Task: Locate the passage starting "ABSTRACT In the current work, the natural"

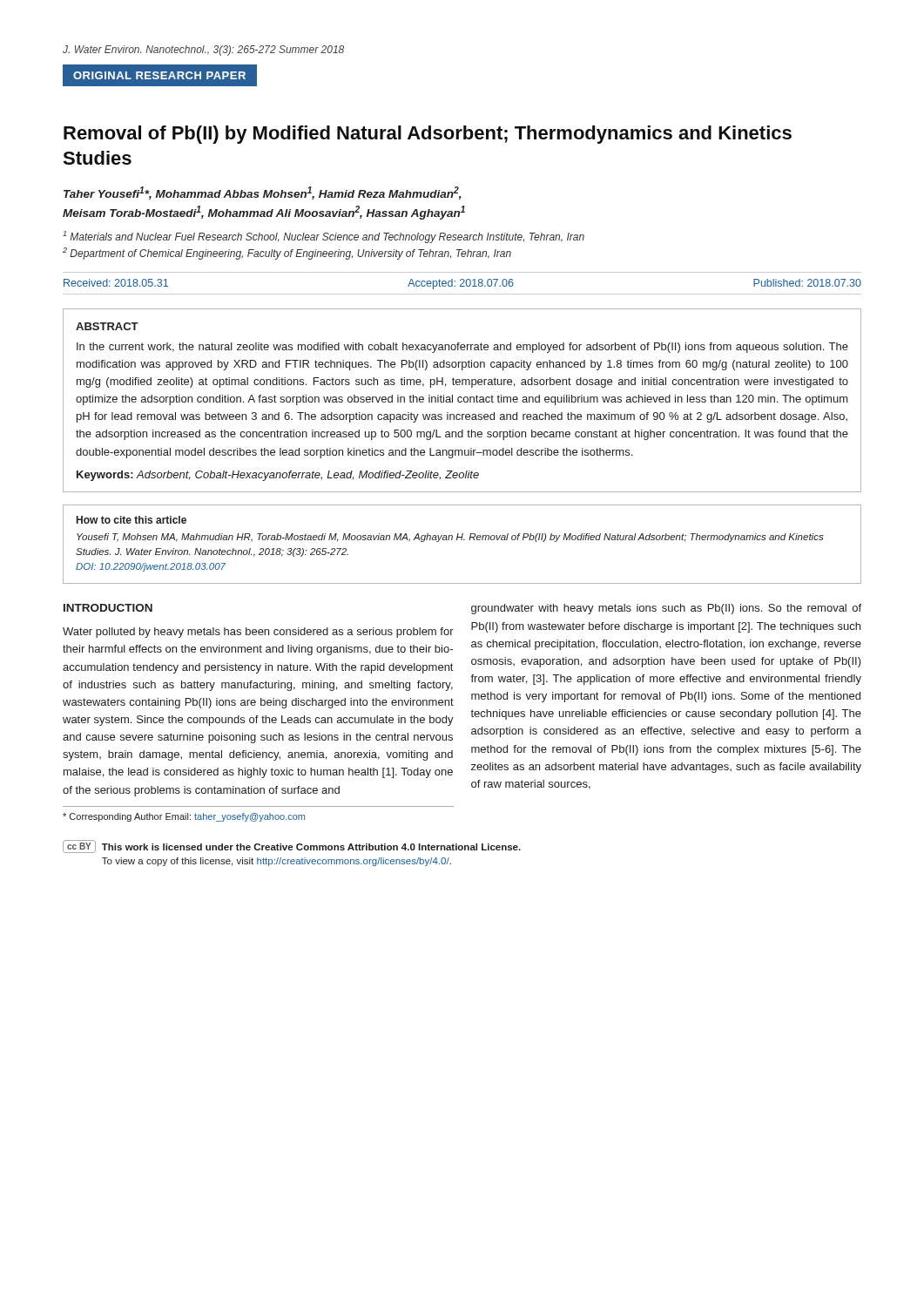Action: point(462,400)
